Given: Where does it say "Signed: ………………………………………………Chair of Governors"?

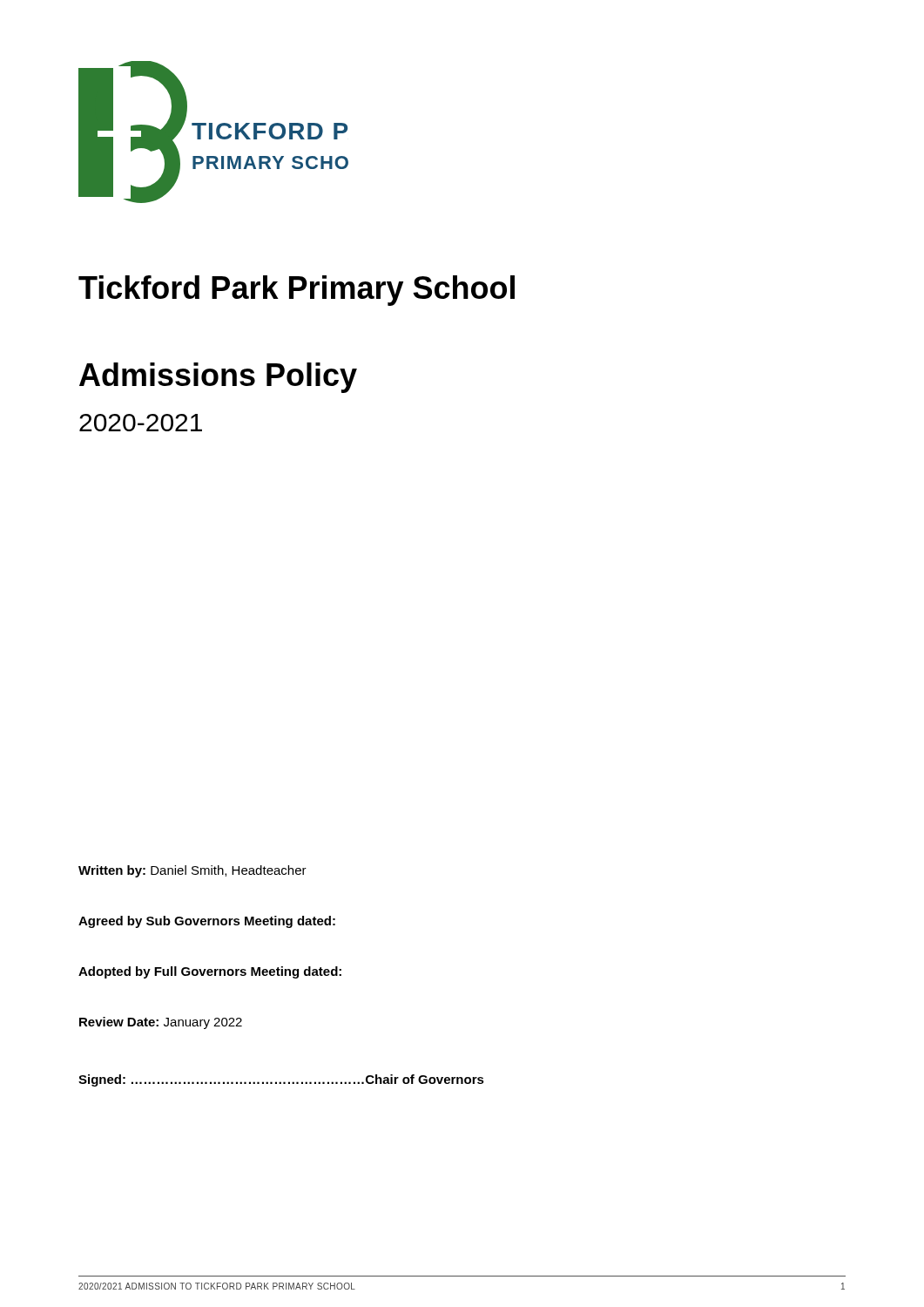Looking at the screenshot, I should tap(281, 1079).
